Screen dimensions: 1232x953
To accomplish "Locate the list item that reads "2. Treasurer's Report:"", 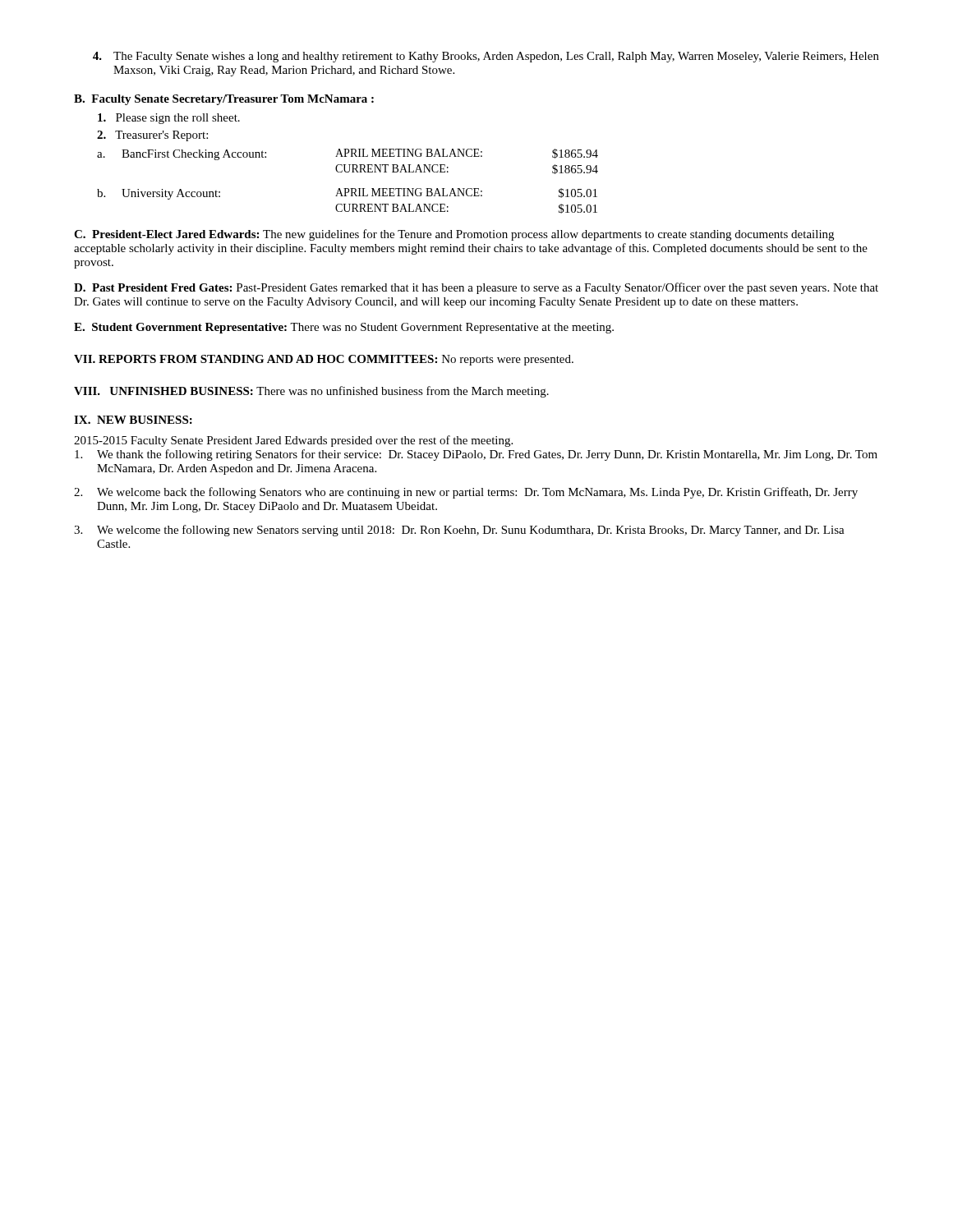I will (x=153, y=135).
